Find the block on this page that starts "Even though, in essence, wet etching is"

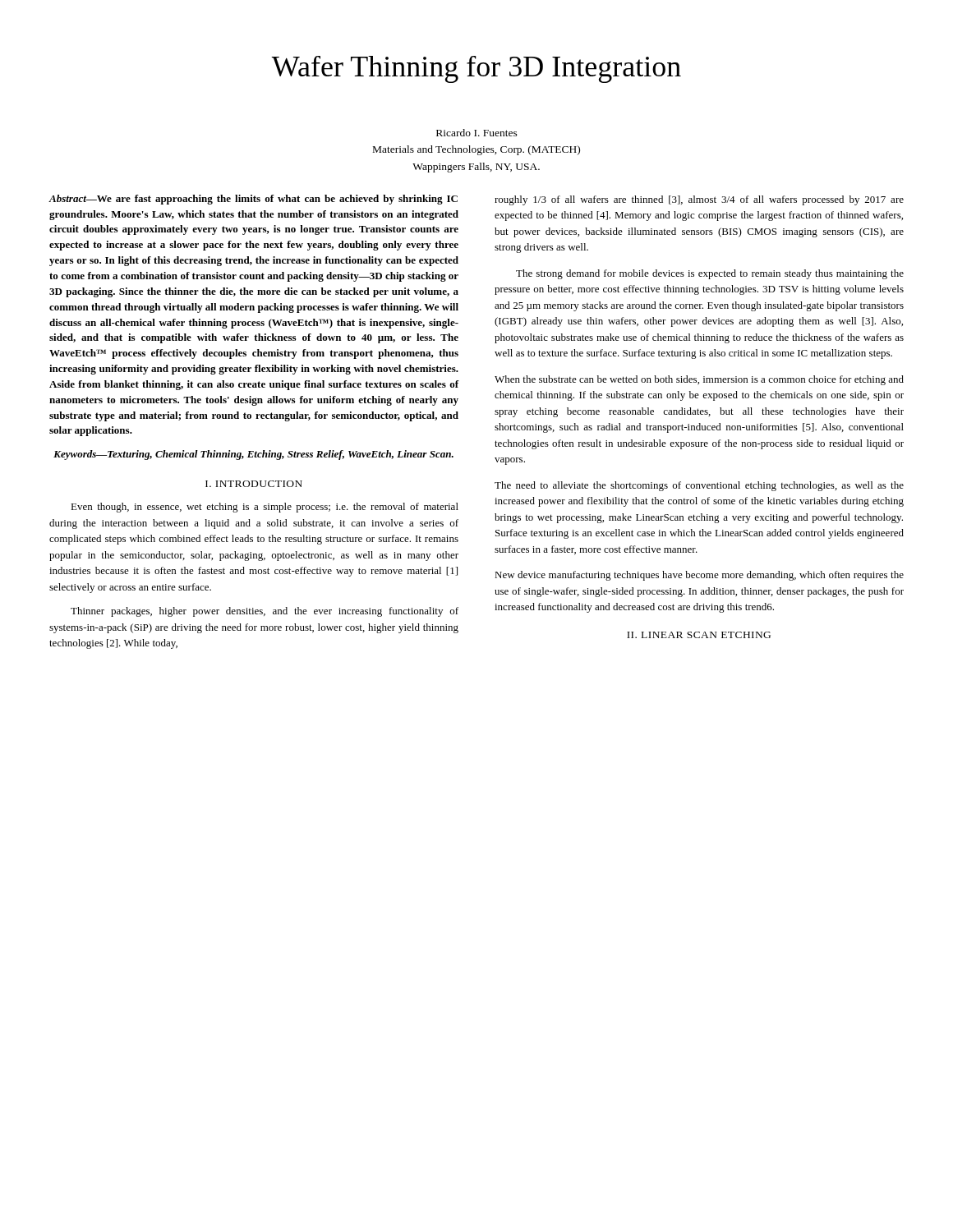pyautogui.click(x=254, y=547)
